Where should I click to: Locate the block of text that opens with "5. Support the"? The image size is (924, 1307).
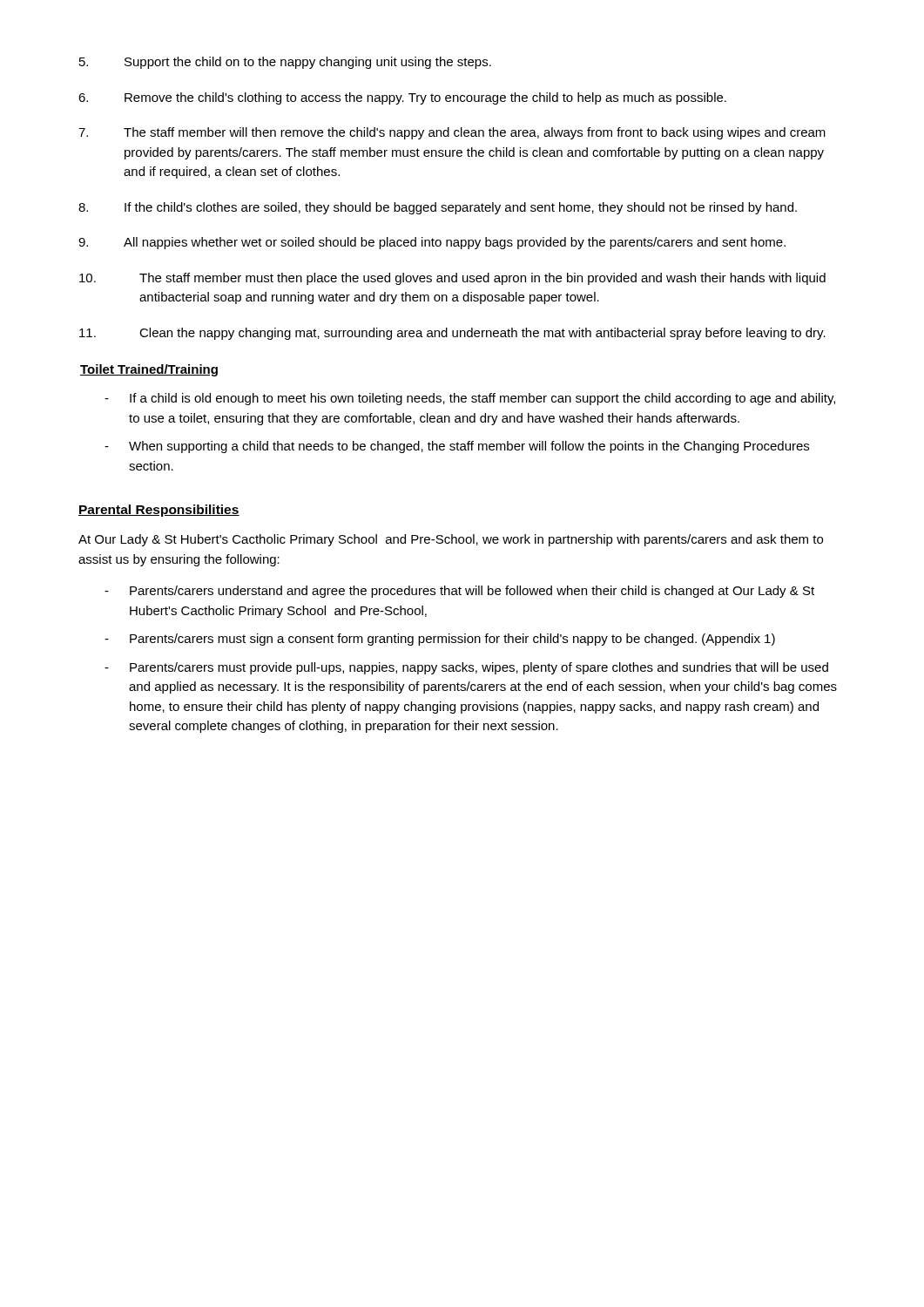(462, 62)
